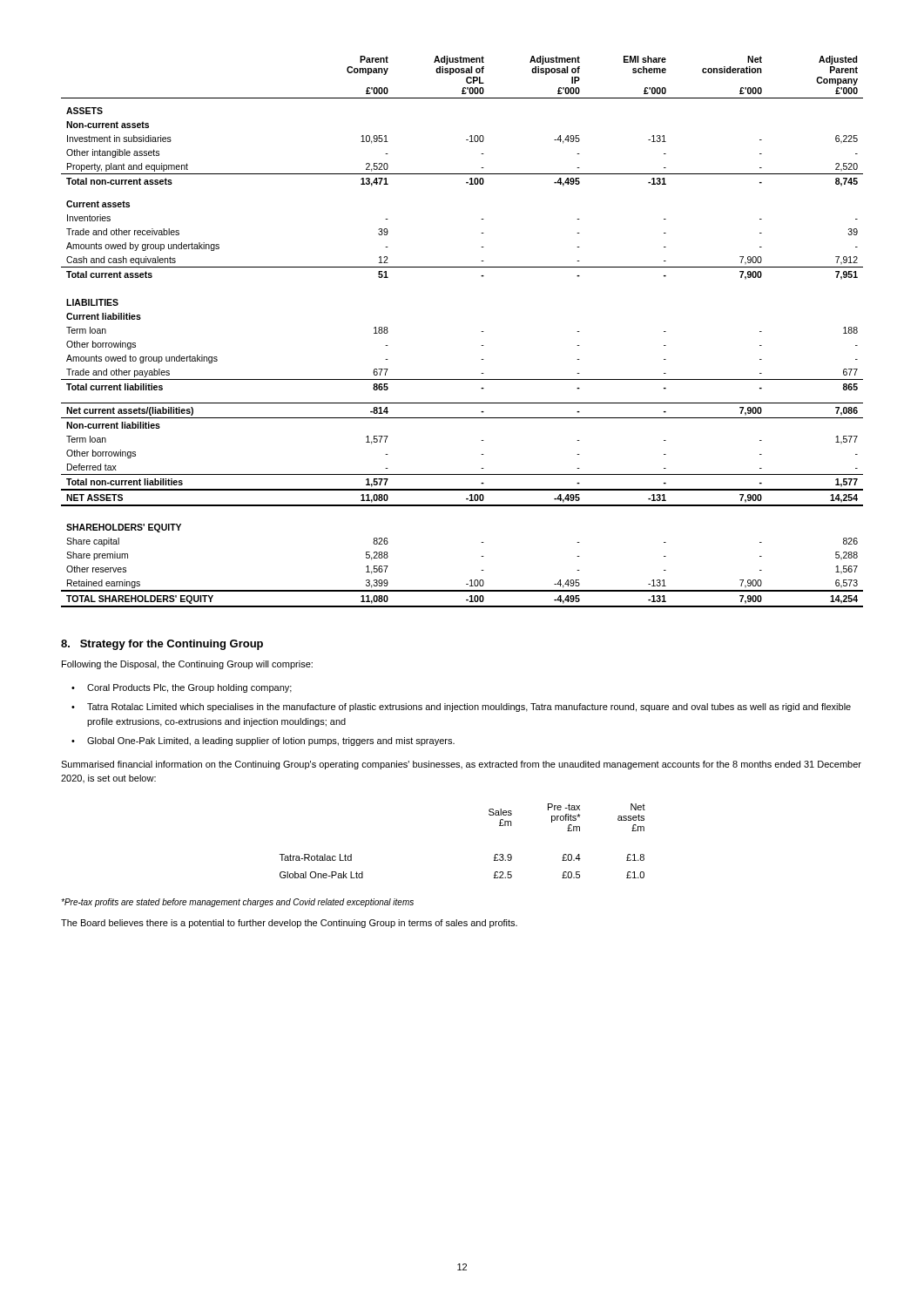The image size is (924, 1307).
Task: Select the passage starting "Tatra Rotalac Limited"
Action: pos(469,714)
